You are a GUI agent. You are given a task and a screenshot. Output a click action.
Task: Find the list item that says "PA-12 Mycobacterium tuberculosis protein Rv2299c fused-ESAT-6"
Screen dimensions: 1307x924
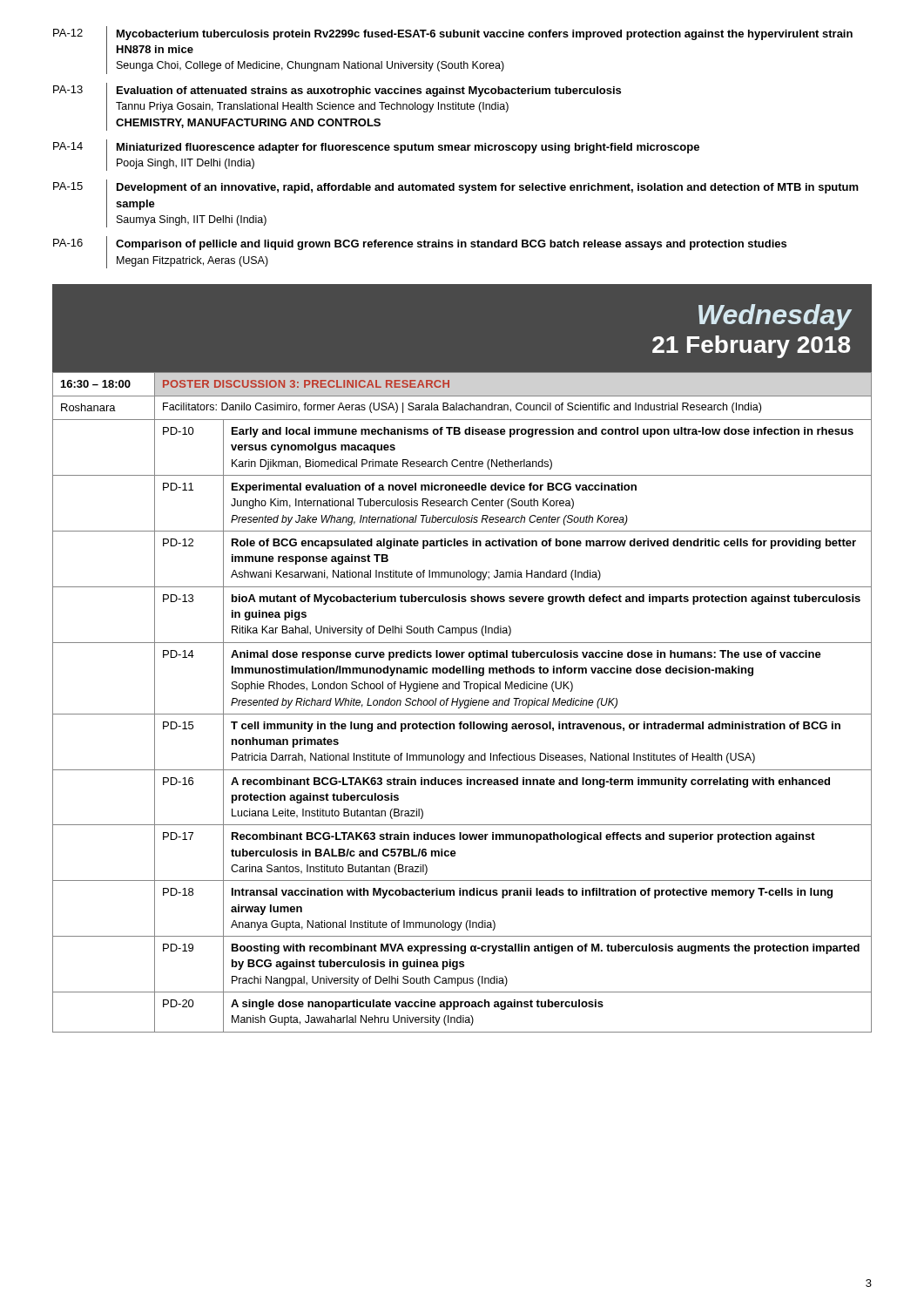click(x=462, y=50)
